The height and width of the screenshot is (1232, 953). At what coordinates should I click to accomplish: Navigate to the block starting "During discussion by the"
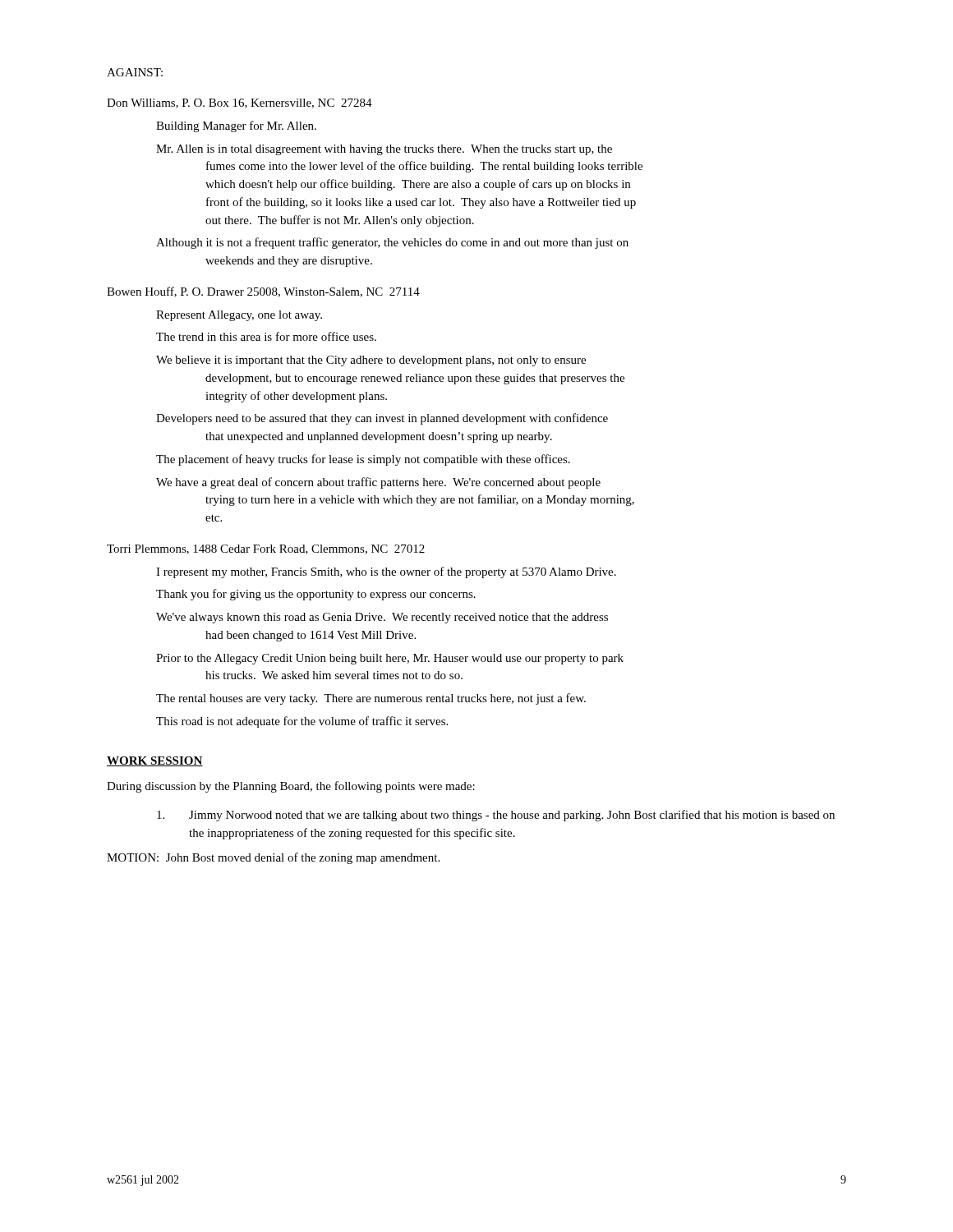pos(291,786)
